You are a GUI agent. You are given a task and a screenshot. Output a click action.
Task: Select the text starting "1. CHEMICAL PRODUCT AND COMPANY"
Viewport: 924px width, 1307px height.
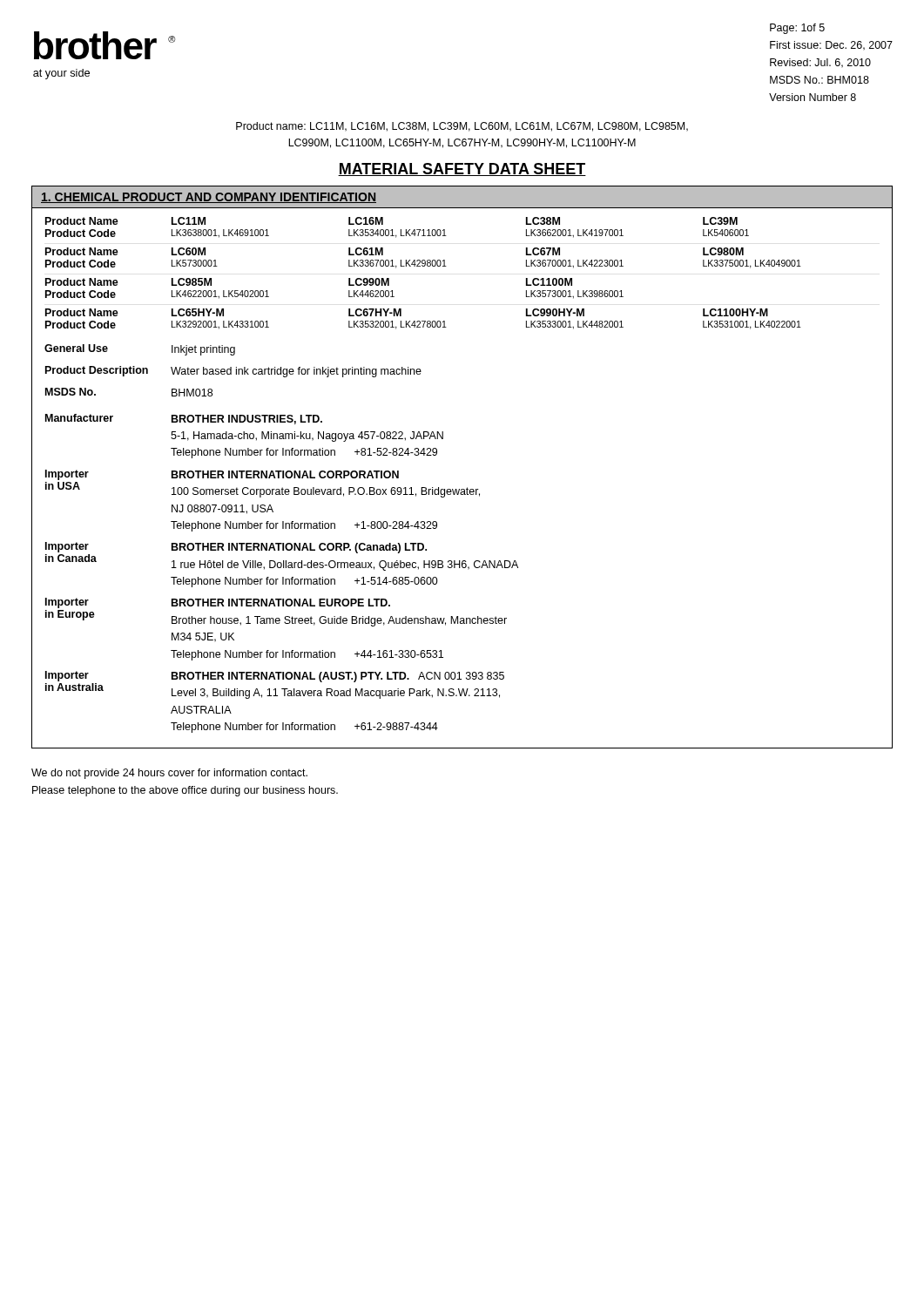[x=209, y=197]
